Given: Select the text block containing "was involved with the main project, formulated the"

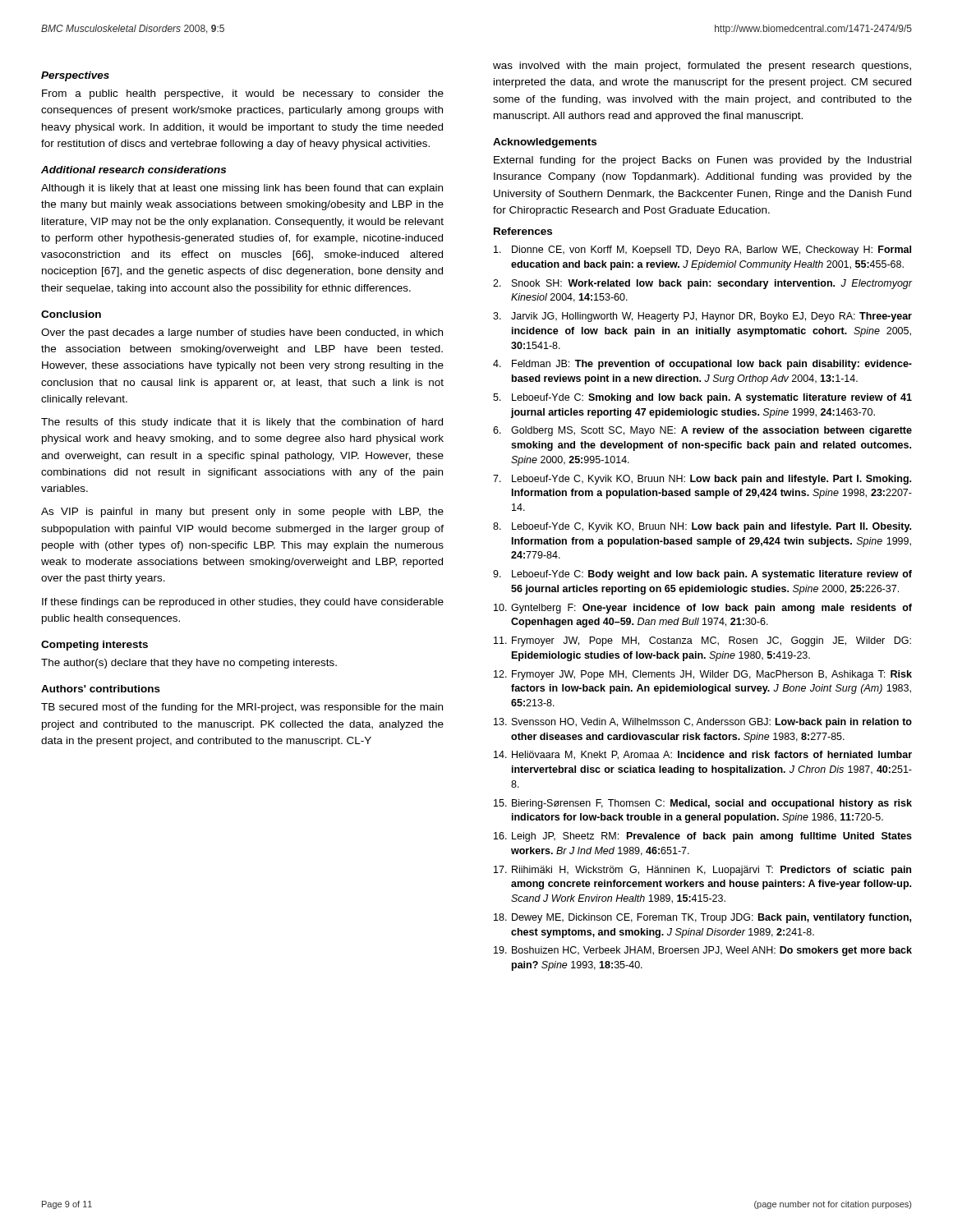Looking at the screenshot, I should [x=702, y=91].
